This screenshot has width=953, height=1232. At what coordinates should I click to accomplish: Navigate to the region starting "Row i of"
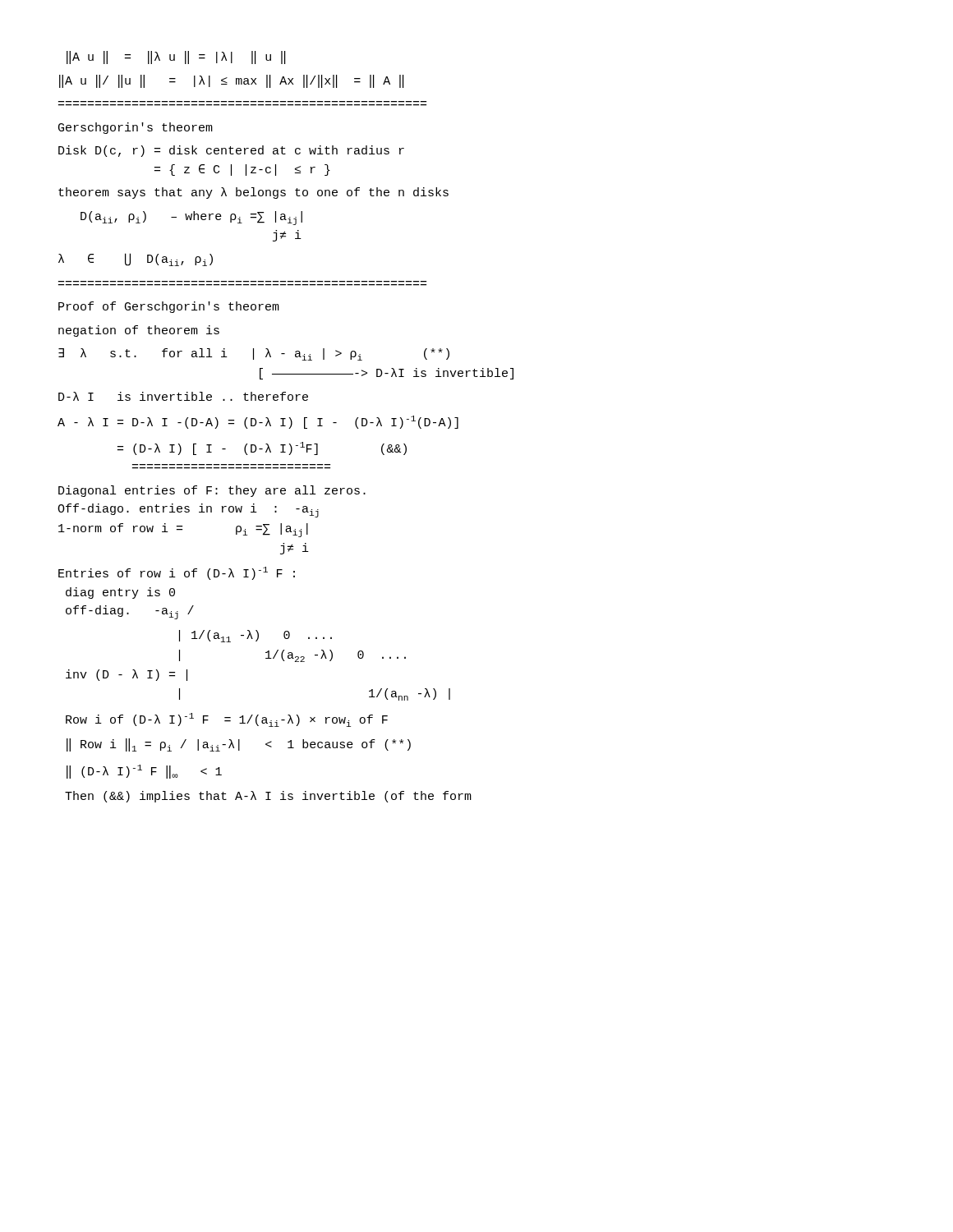tap(223, 721)
